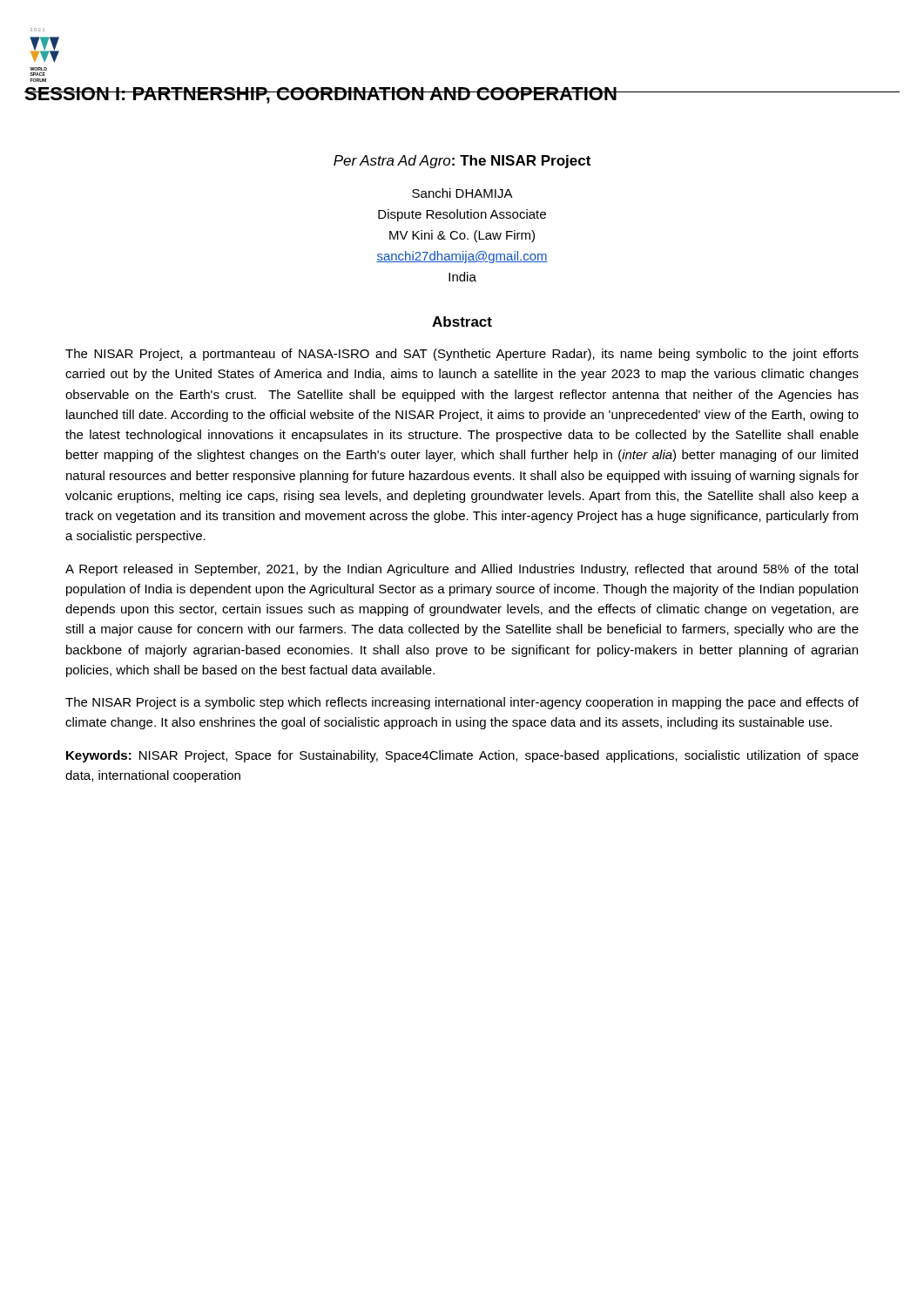Locate the title with the text "Per Astra Ad Agro: The NISAR Project"
The image size is (924, 1307).
[x=462, y=161]
